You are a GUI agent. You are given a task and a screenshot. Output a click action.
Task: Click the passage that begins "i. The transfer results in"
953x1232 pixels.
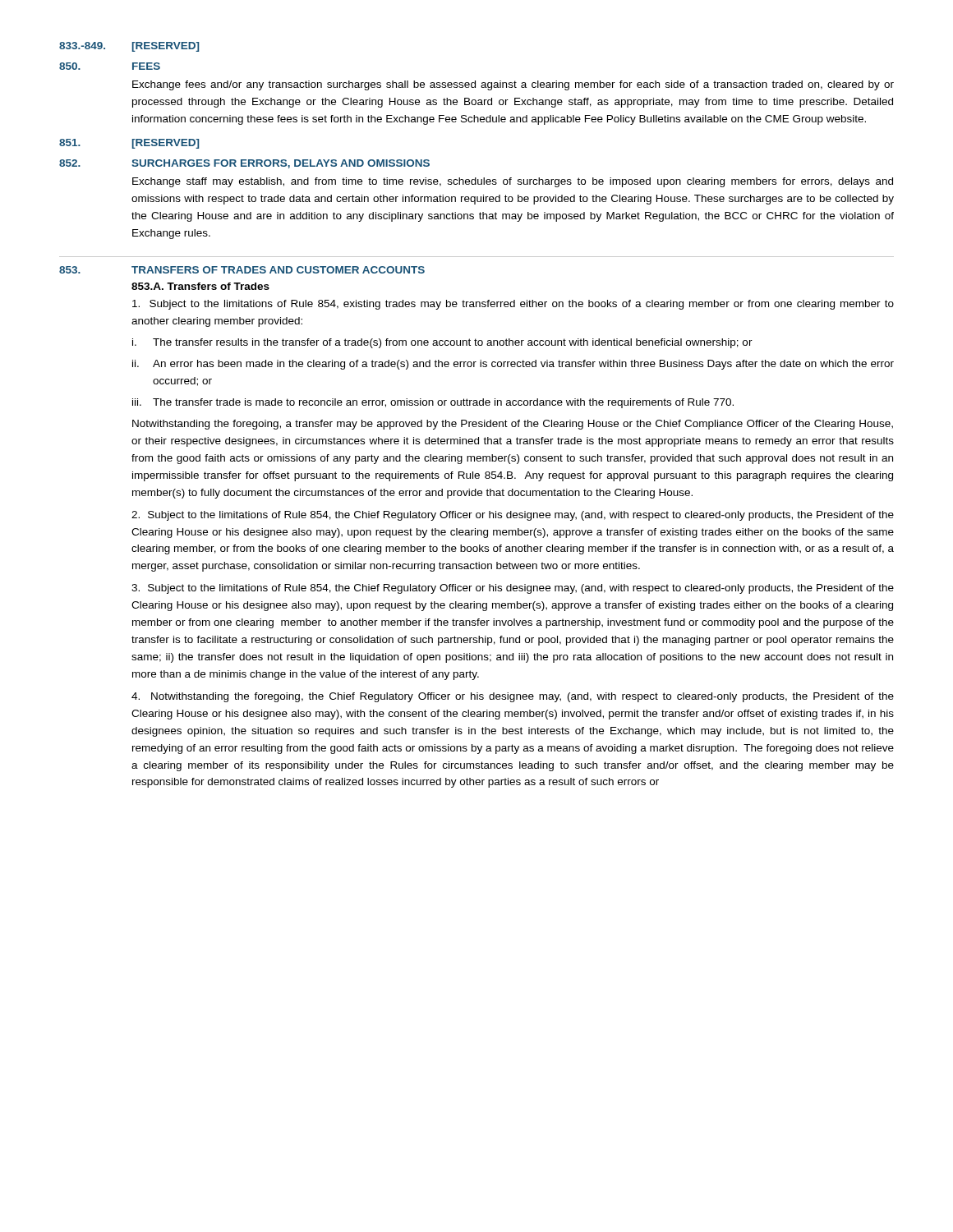coord(513,343)
